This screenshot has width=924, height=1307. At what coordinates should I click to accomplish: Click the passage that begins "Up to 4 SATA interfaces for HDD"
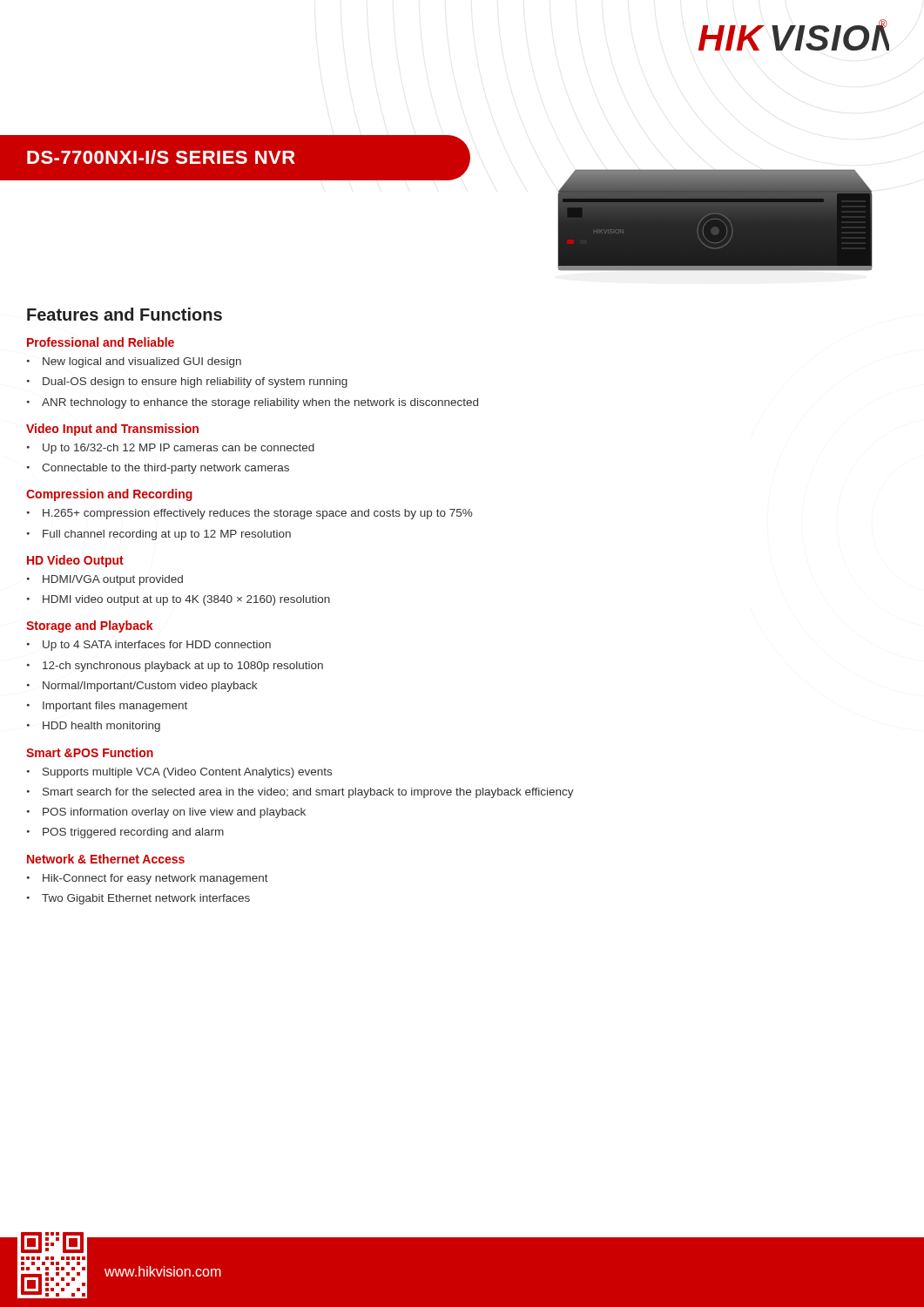157,645
